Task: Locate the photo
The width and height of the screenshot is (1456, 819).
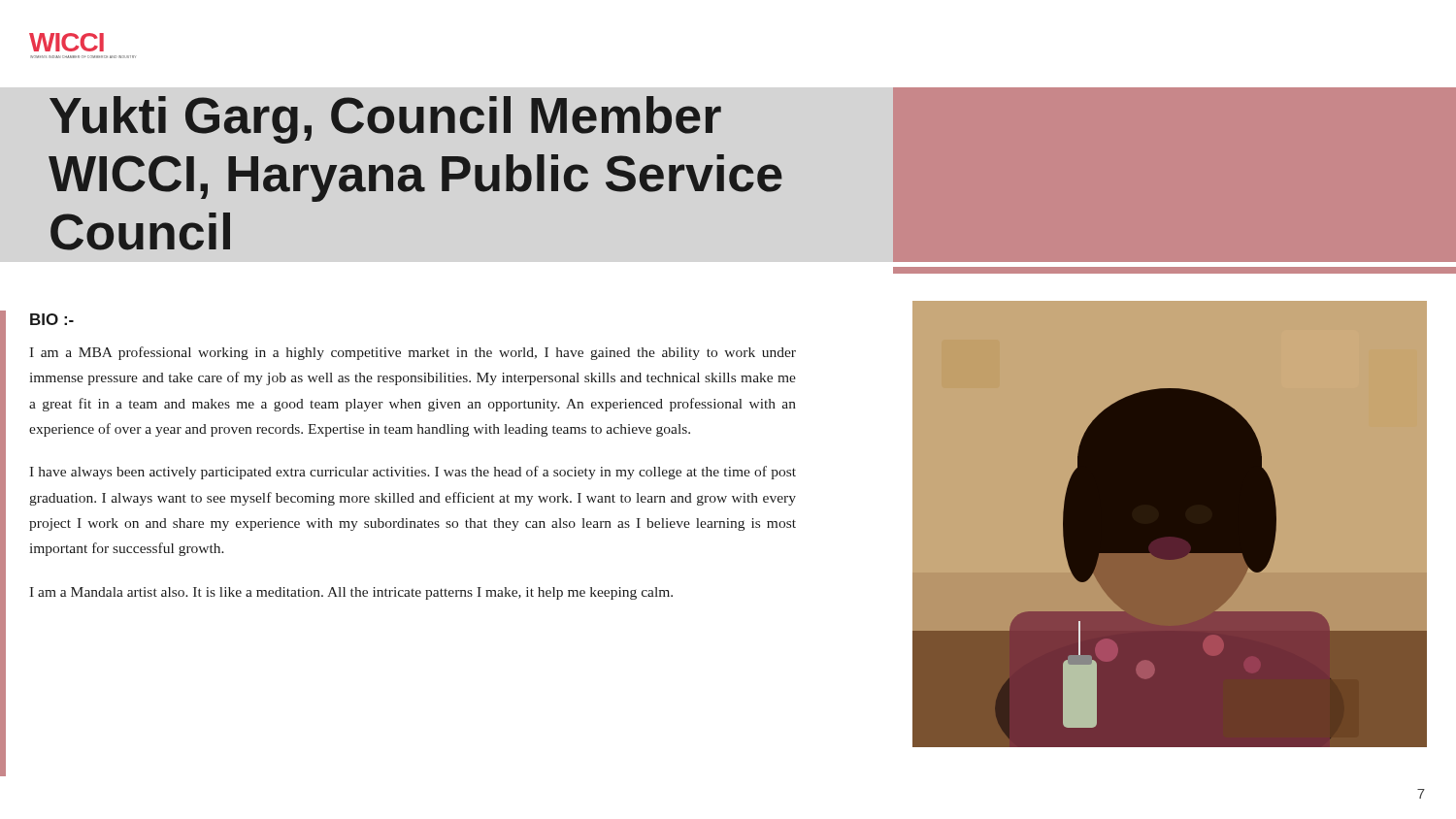Action: pos(1170,524)
